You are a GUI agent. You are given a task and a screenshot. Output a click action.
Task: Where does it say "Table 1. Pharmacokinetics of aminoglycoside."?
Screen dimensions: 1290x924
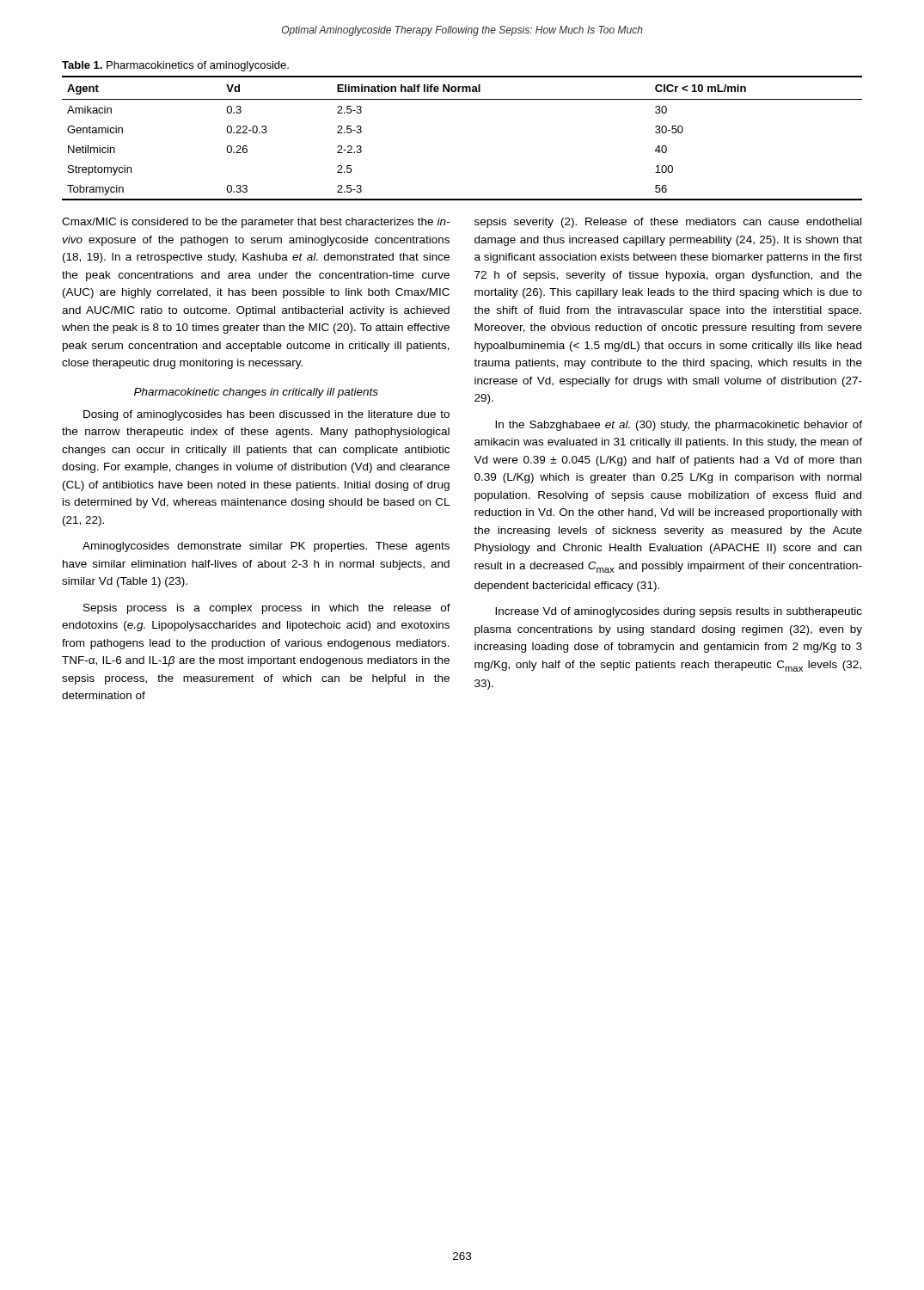176,65
